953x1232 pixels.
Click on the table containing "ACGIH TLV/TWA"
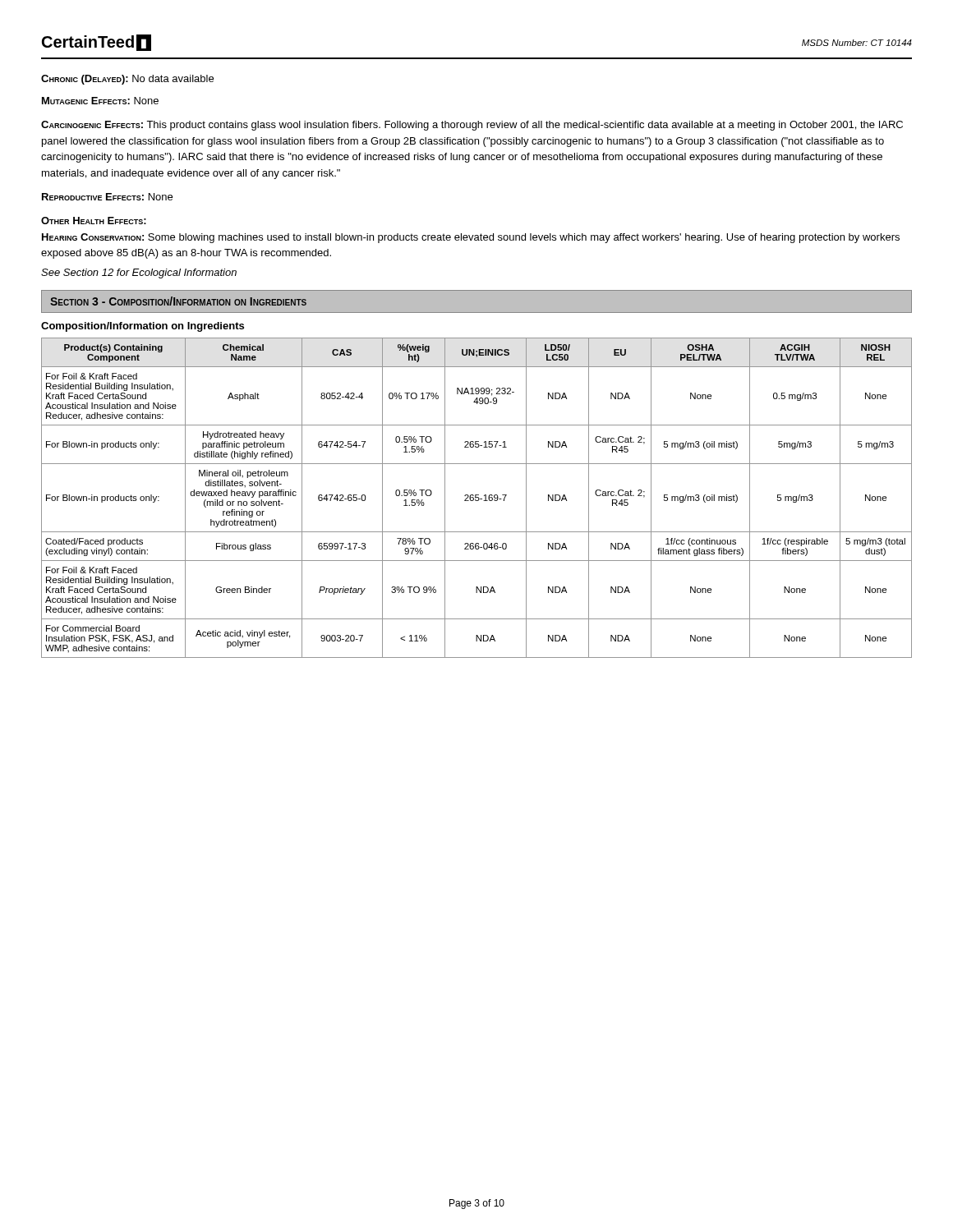(x=476, y=497)
